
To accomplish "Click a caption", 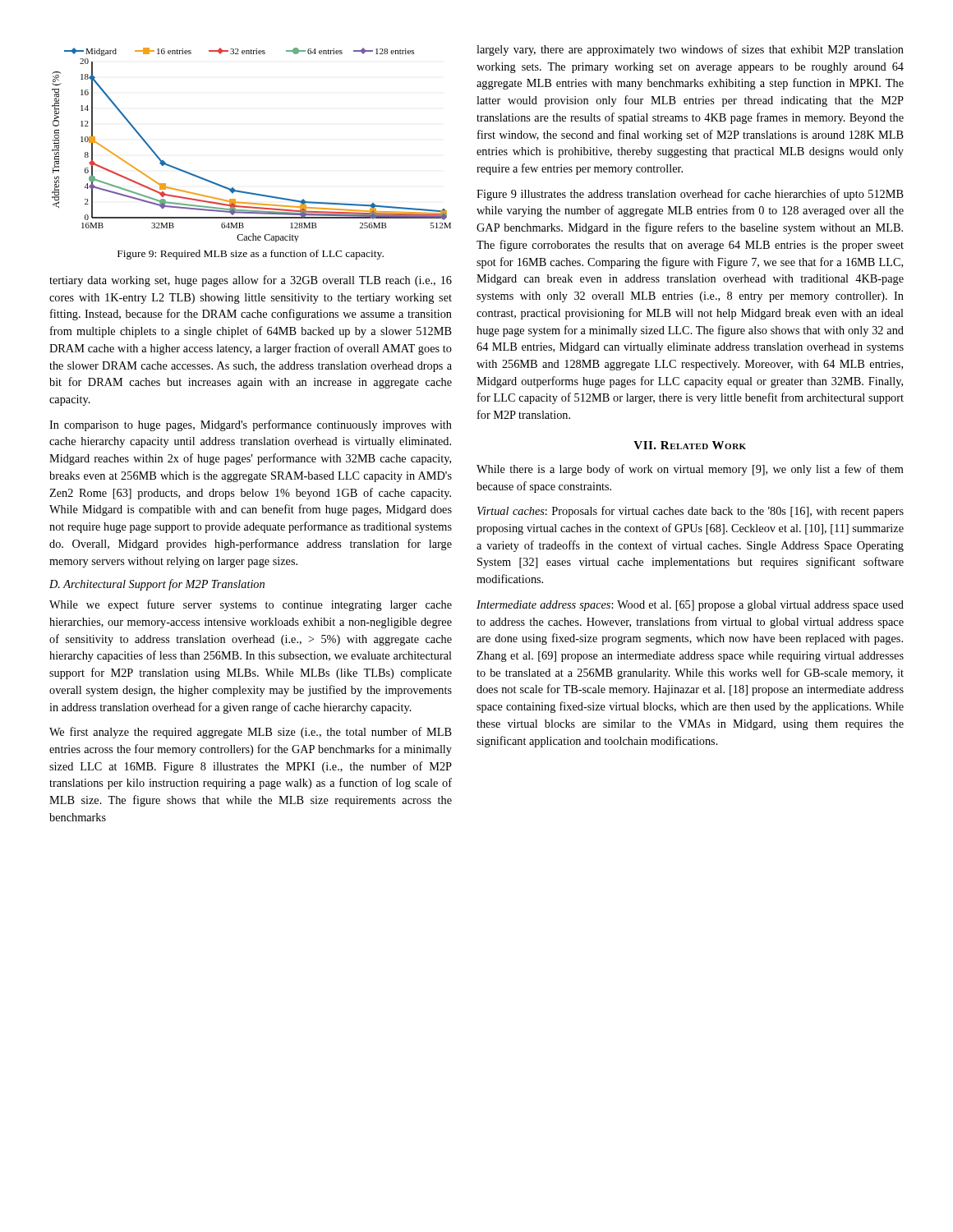I will (x=251, y=253).
